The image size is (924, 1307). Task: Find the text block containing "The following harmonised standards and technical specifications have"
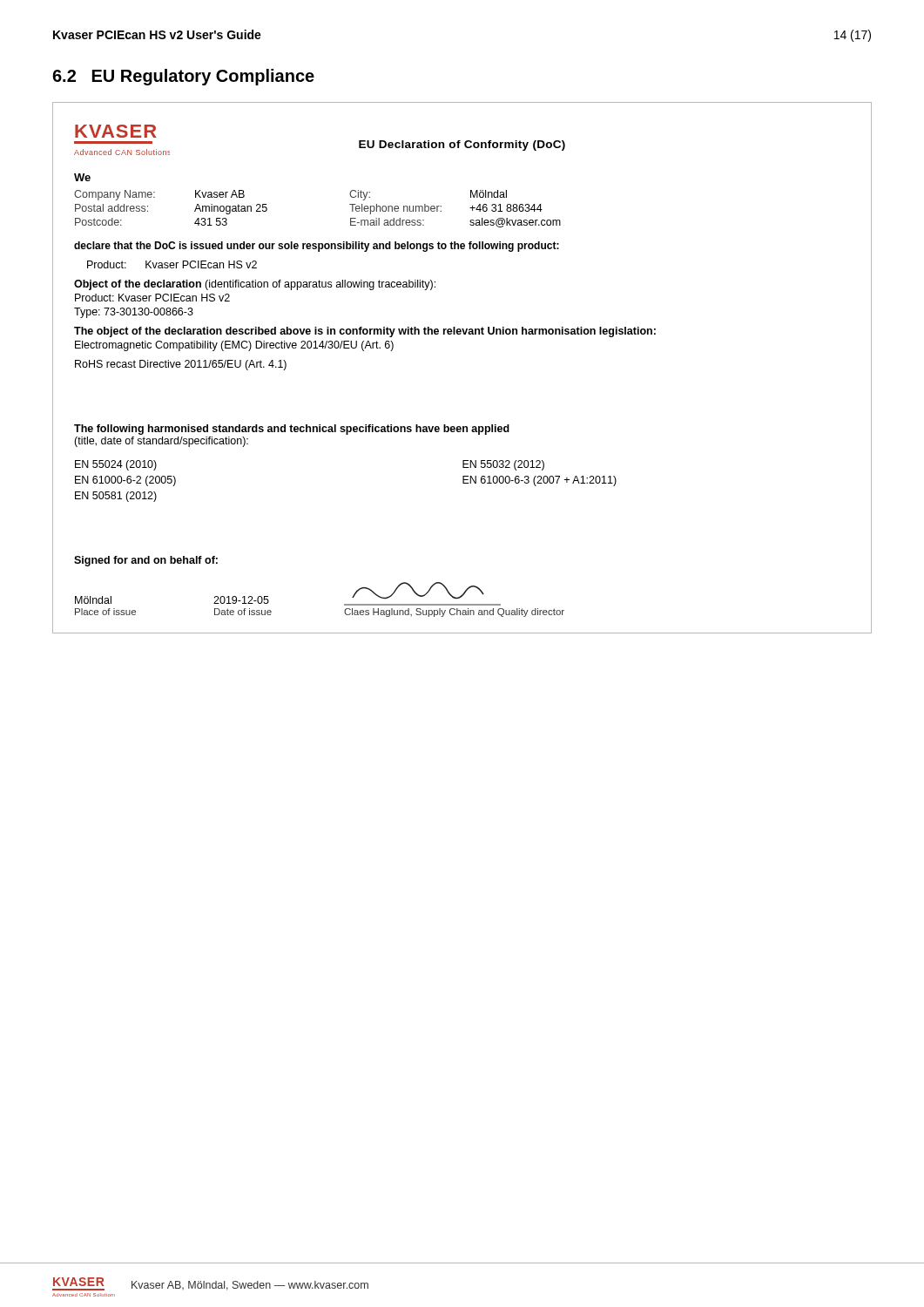462,435
